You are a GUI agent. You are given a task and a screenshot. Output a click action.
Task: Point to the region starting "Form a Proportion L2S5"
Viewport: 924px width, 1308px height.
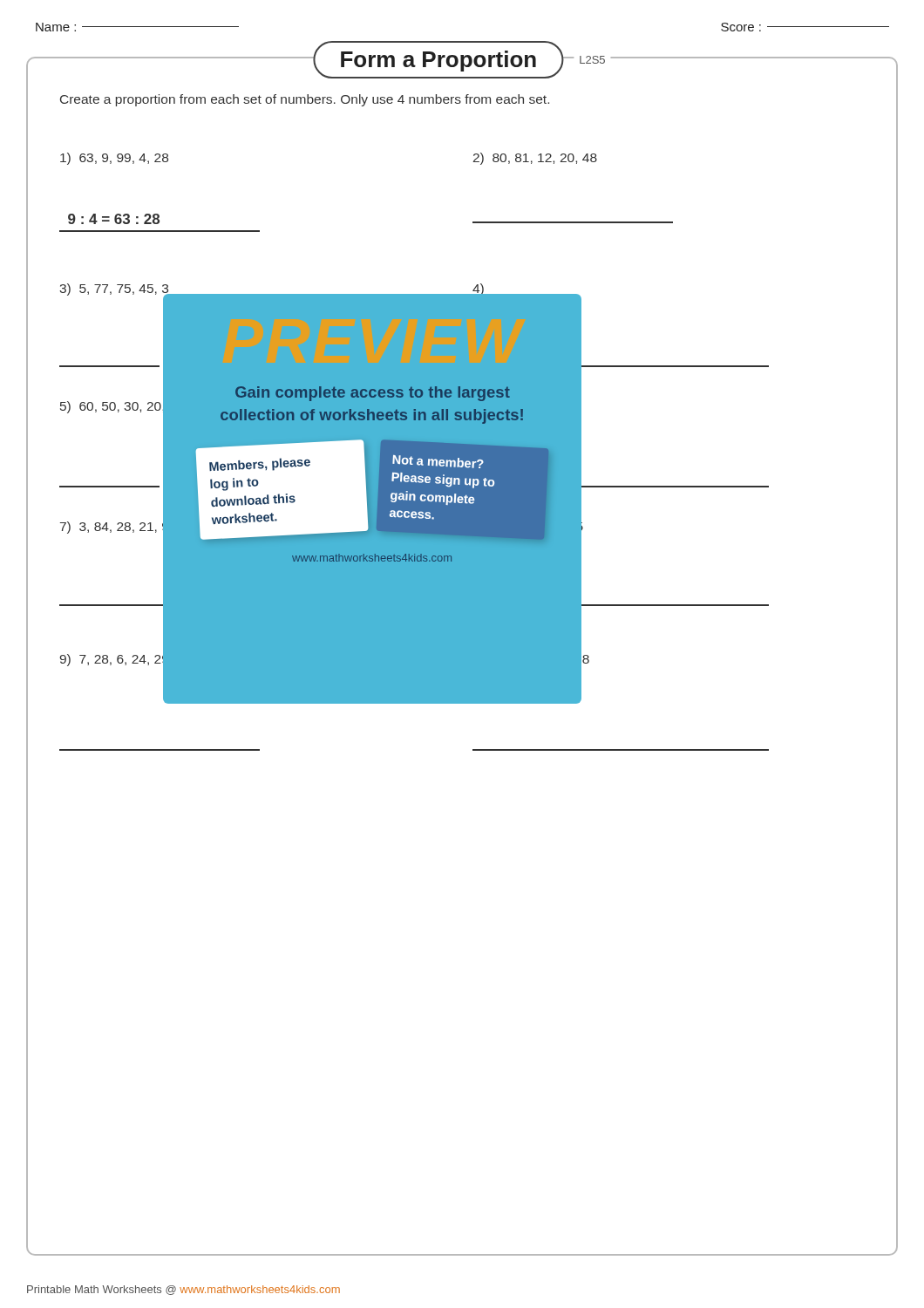click(x=462, y=60)
